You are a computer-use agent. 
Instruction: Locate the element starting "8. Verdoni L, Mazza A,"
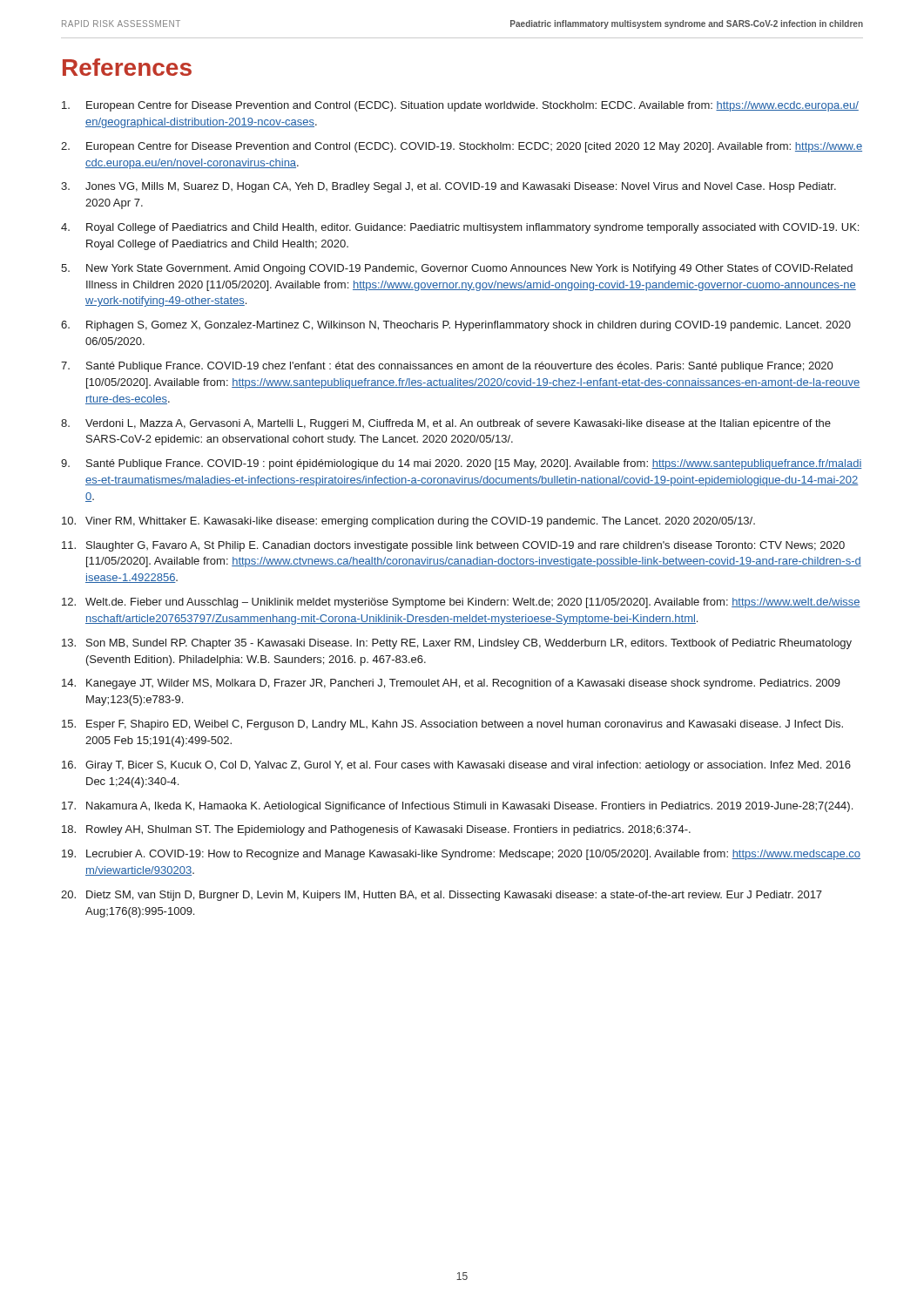462,432
